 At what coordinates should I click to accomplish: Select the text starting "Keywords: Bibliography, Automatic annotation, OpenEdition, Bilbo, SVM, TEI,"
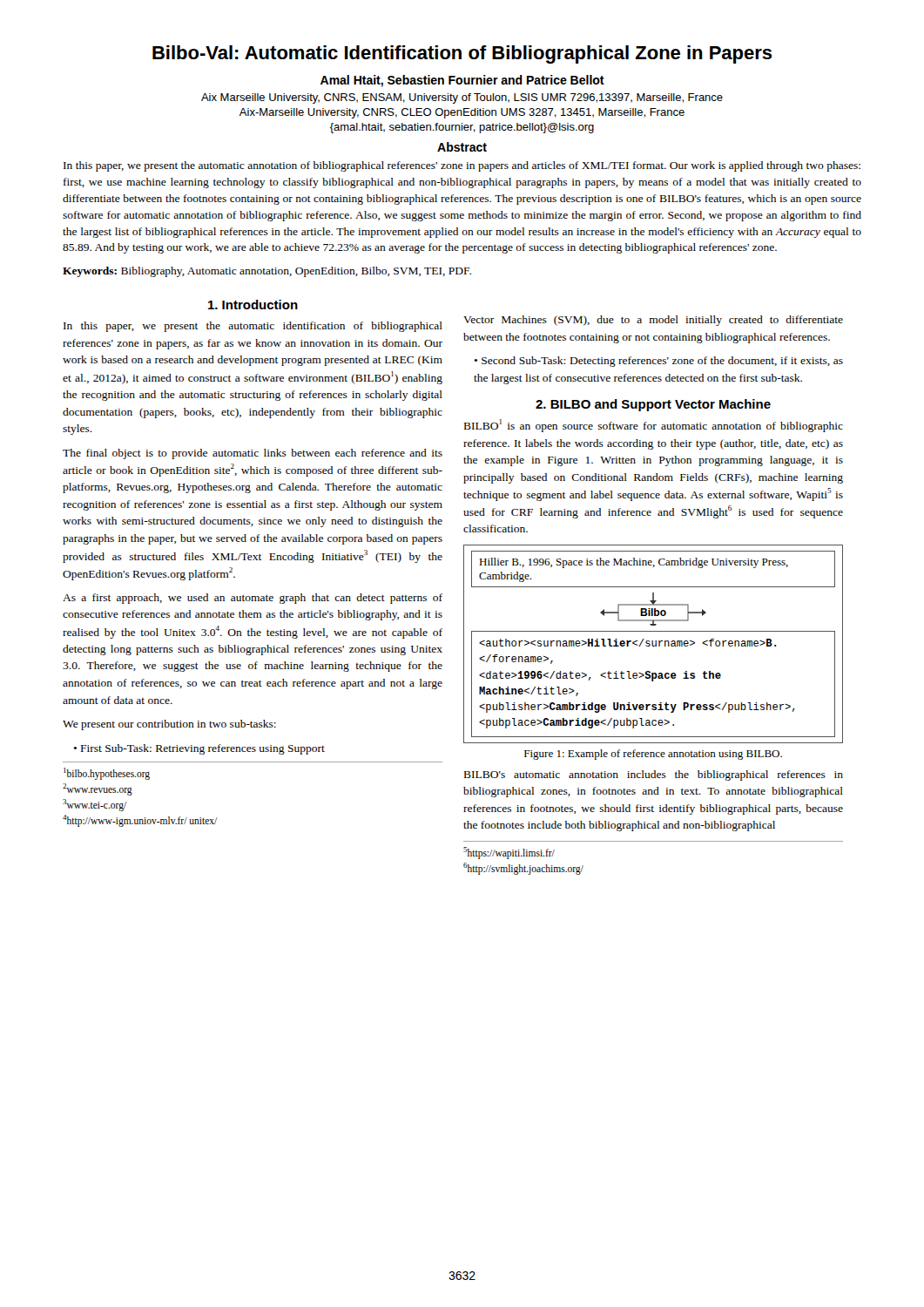coord(267,271)
